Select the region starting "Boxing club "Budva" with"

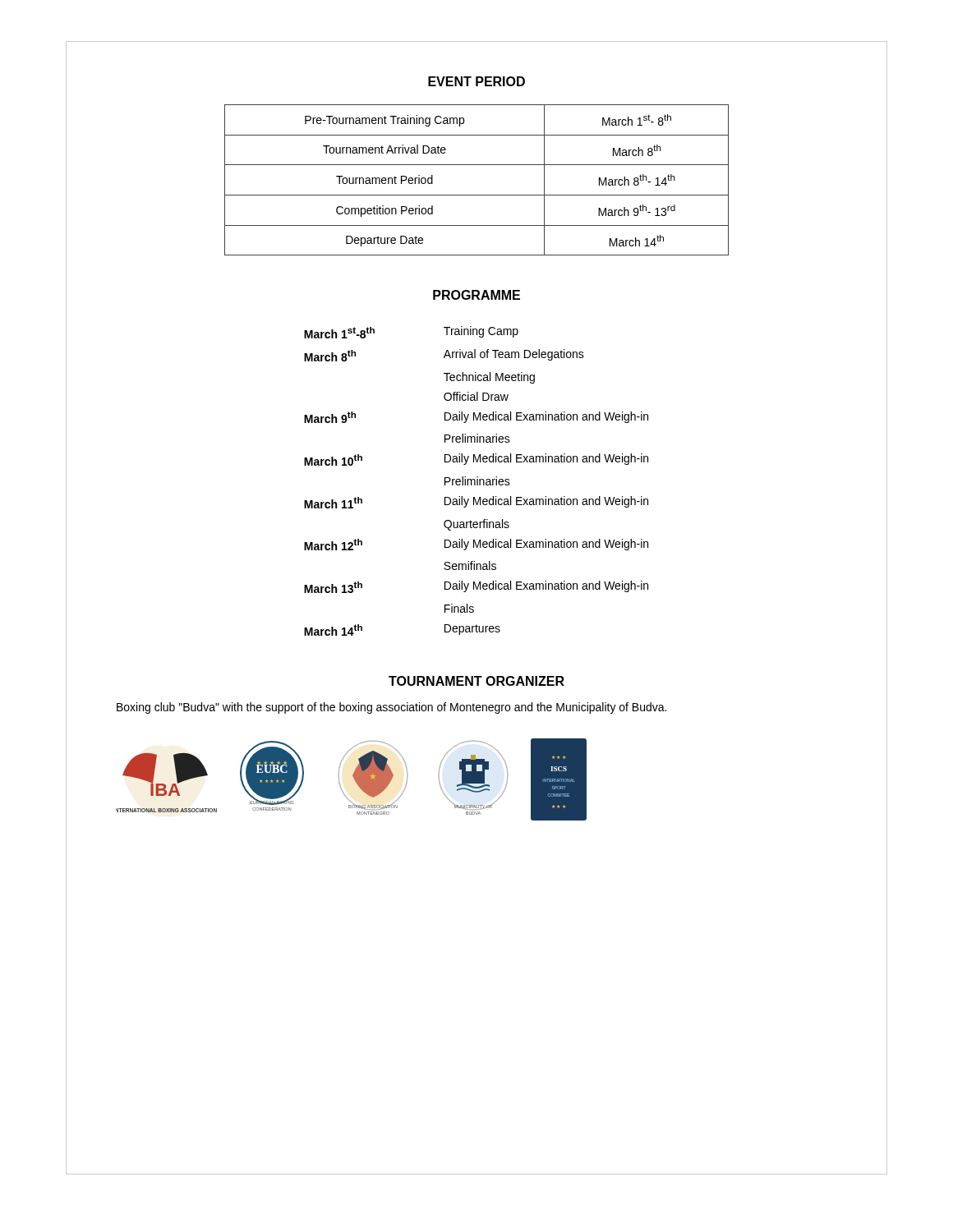392,707
